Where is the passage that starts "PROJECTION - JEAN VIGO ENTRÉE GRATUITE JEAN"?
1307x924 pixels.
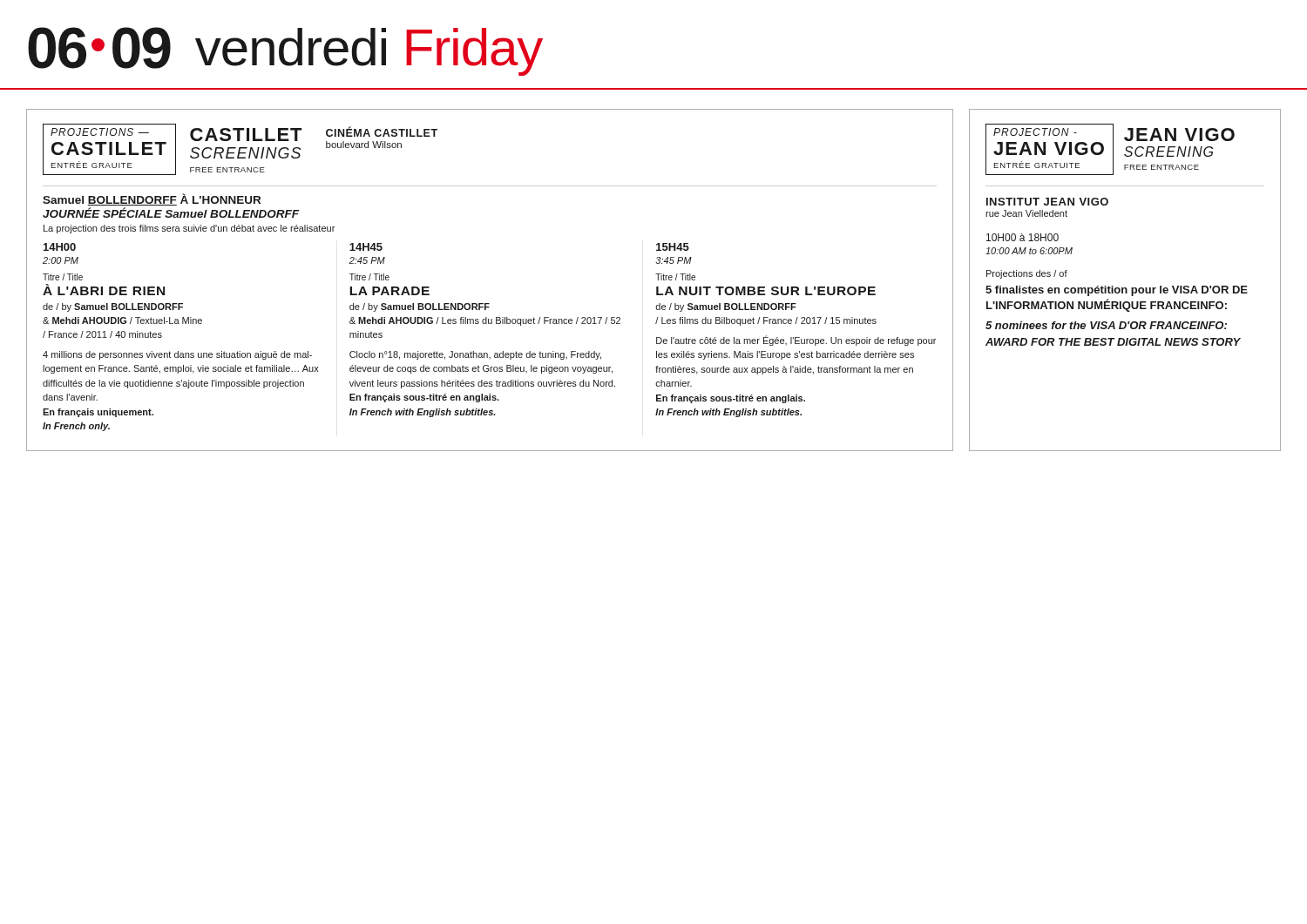1110,149
